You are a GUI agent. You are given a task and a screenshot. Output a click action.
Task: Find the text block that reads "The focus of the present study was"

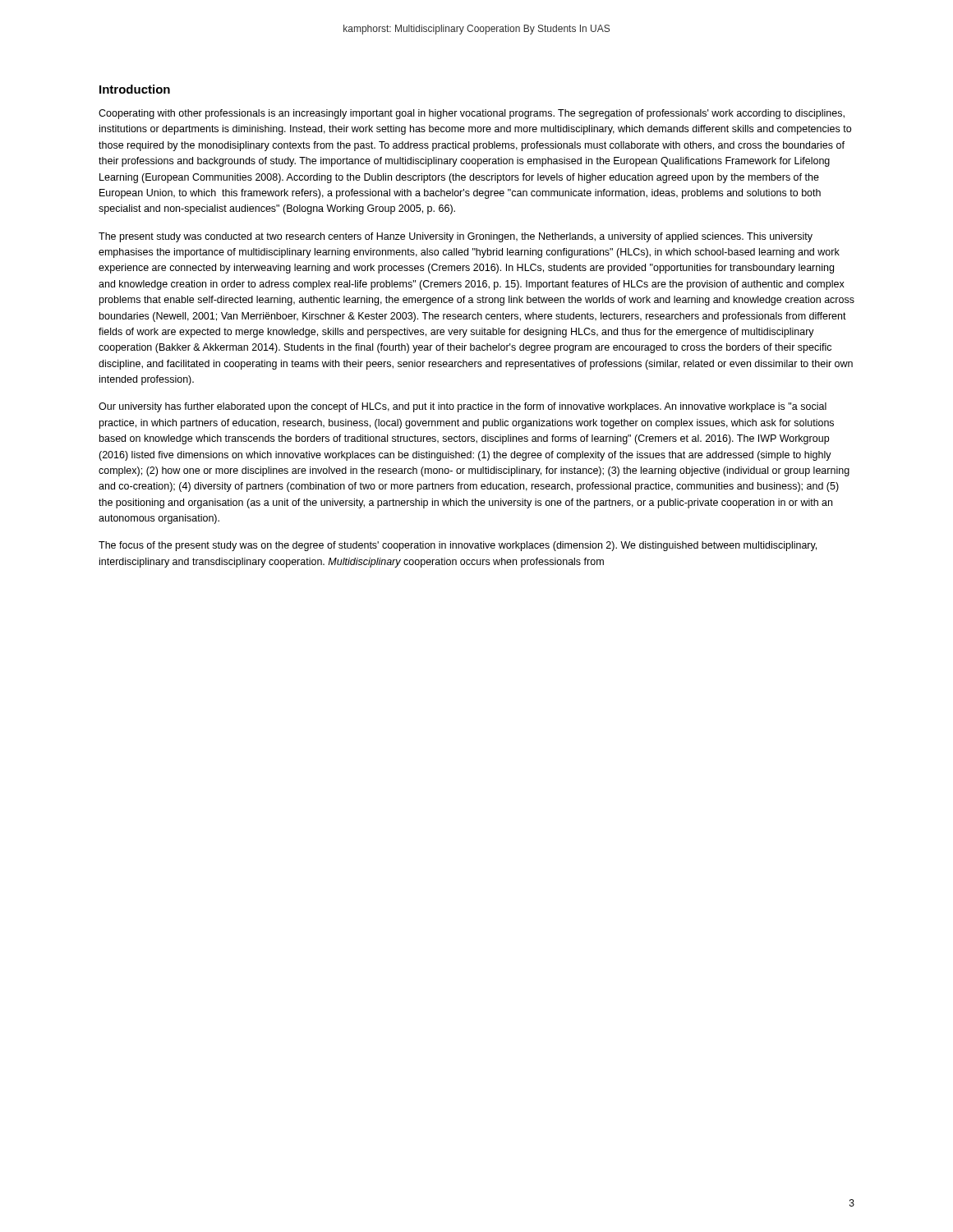click(x=458, y=554)
